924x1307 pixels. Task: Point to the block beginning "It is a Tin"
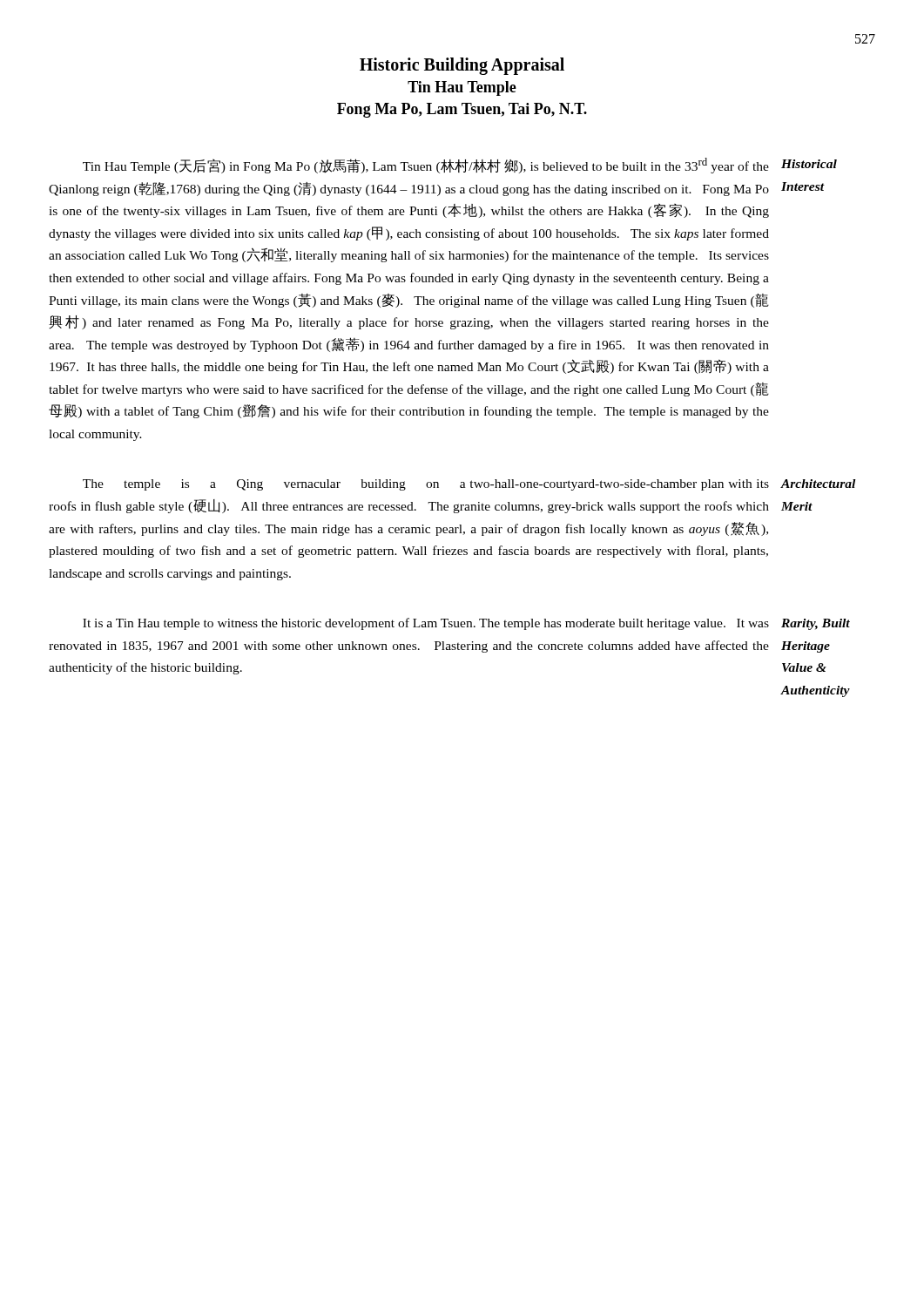click(409, 645)
